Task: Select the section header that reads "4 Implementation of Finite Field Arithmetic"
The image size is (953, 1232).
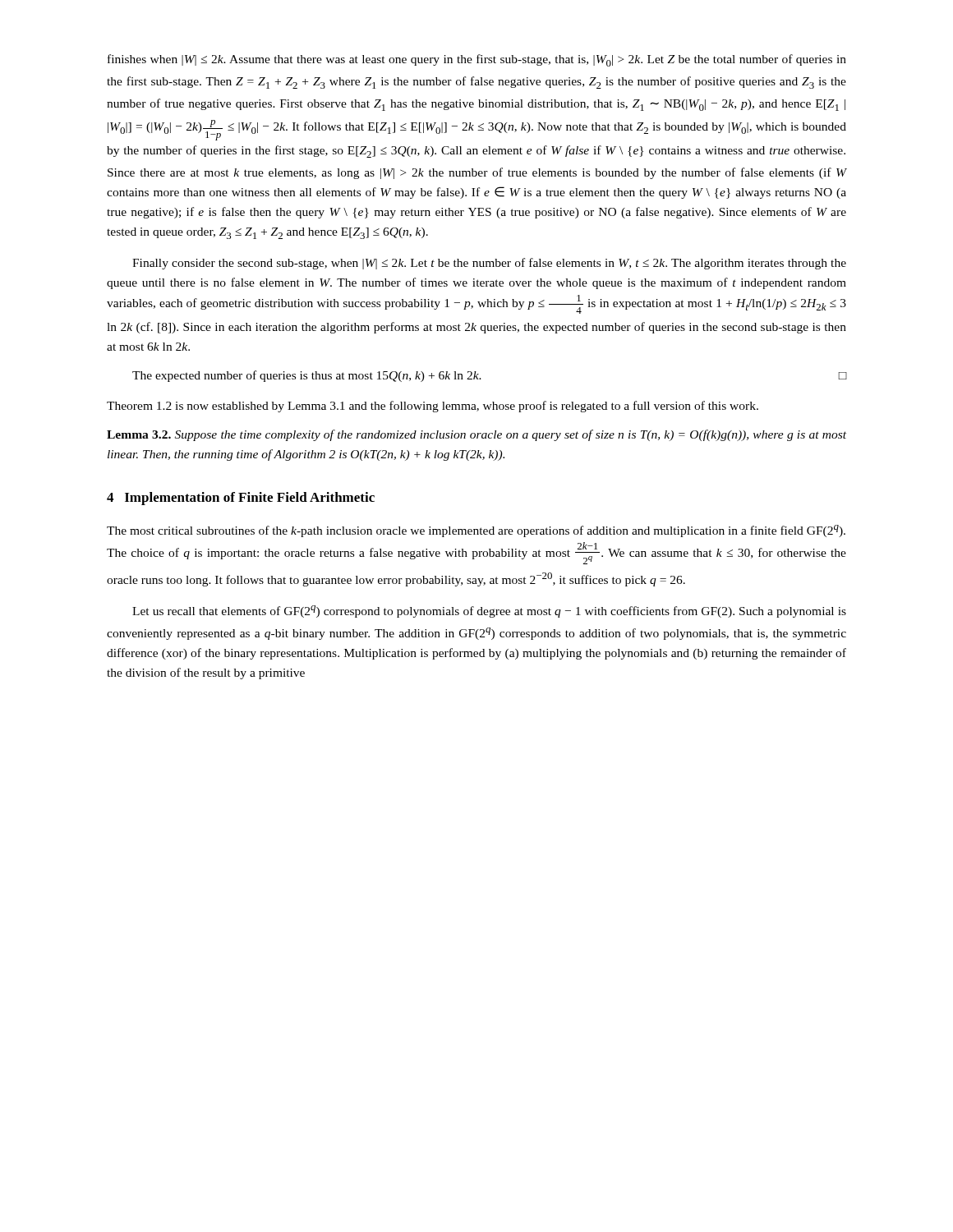Action: [241, 497]
